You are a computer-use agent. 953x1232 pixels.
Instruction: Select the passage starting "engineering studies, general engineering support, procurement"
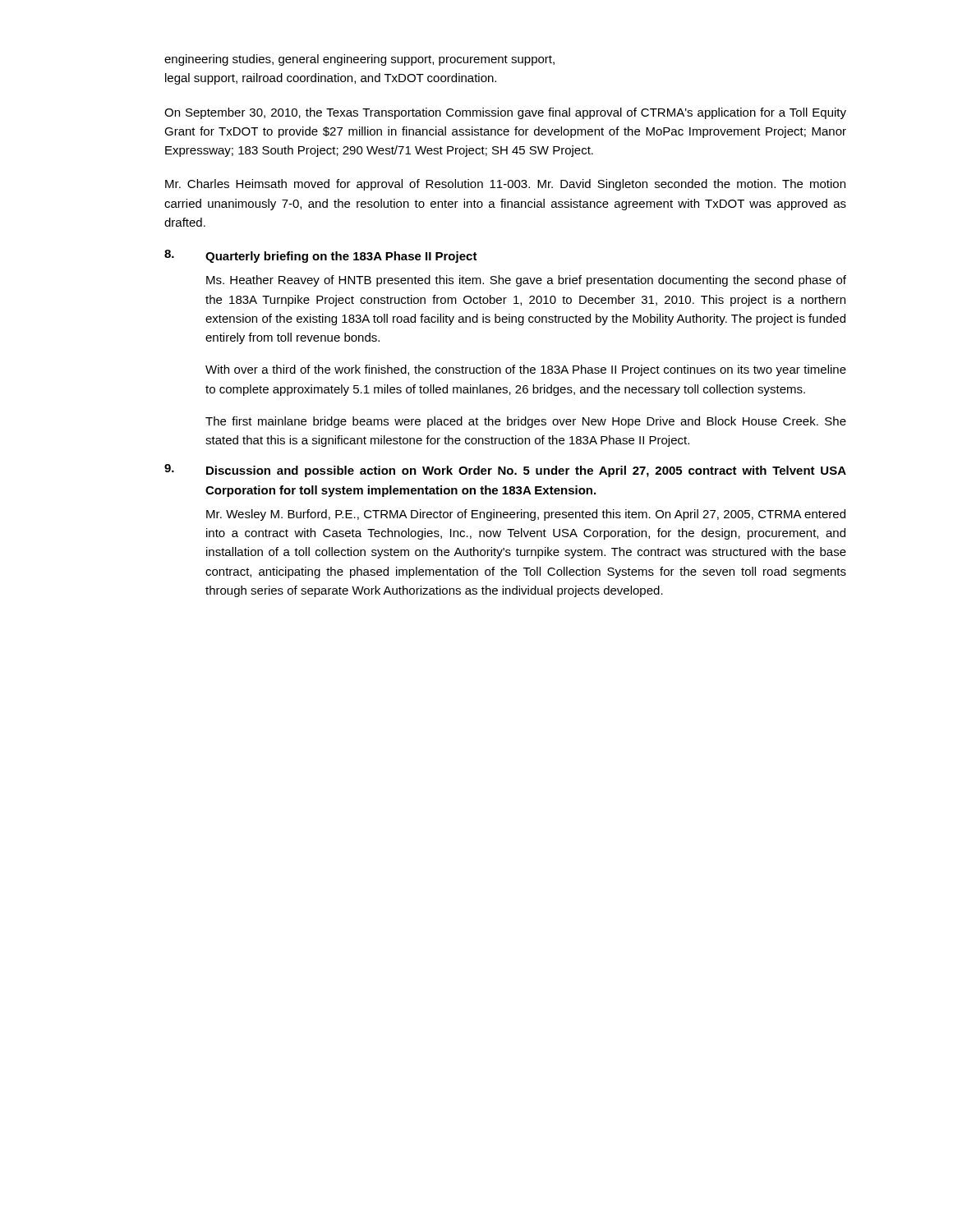(x=360, y=68)
